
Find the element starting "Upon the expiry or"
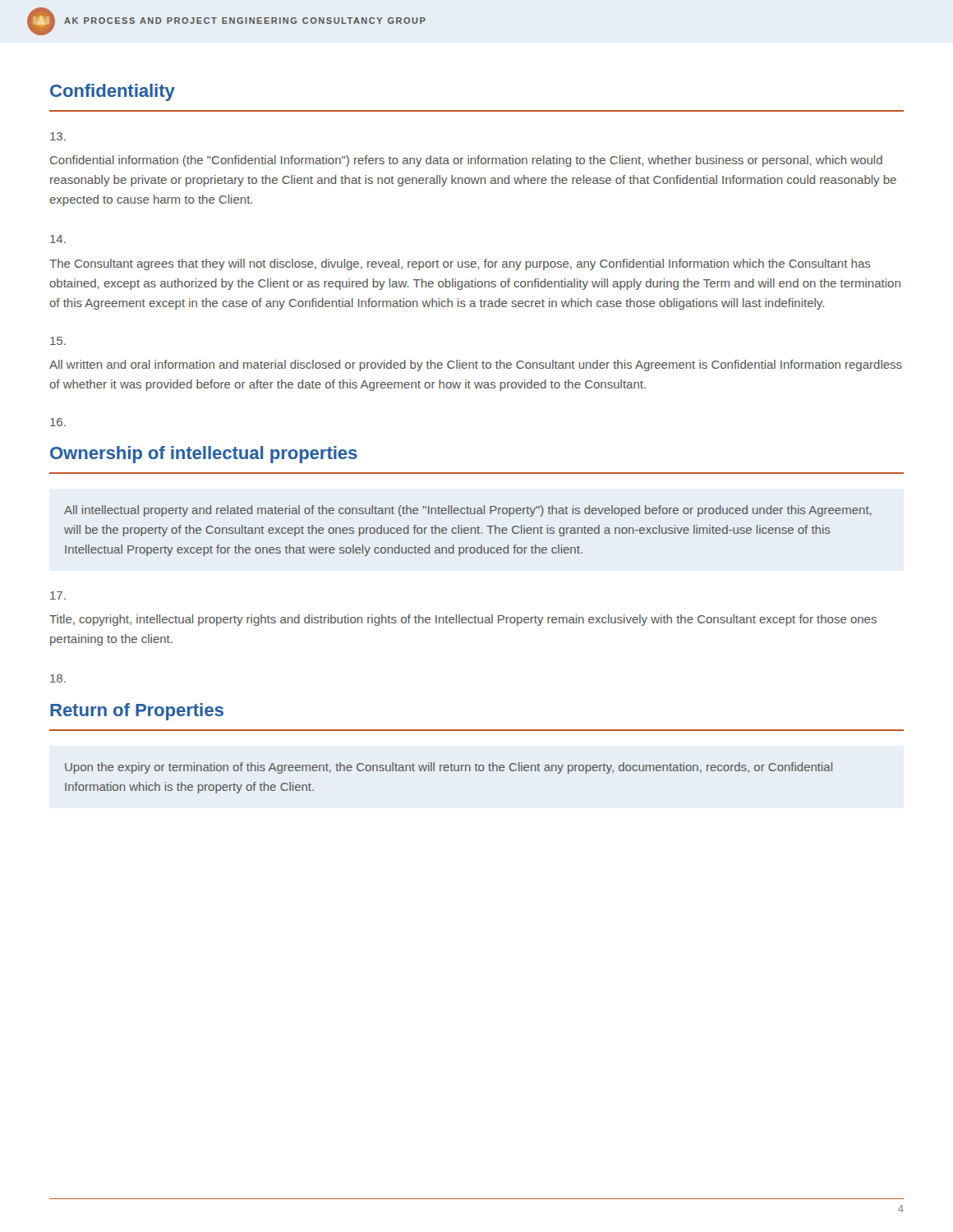(449, 776)
